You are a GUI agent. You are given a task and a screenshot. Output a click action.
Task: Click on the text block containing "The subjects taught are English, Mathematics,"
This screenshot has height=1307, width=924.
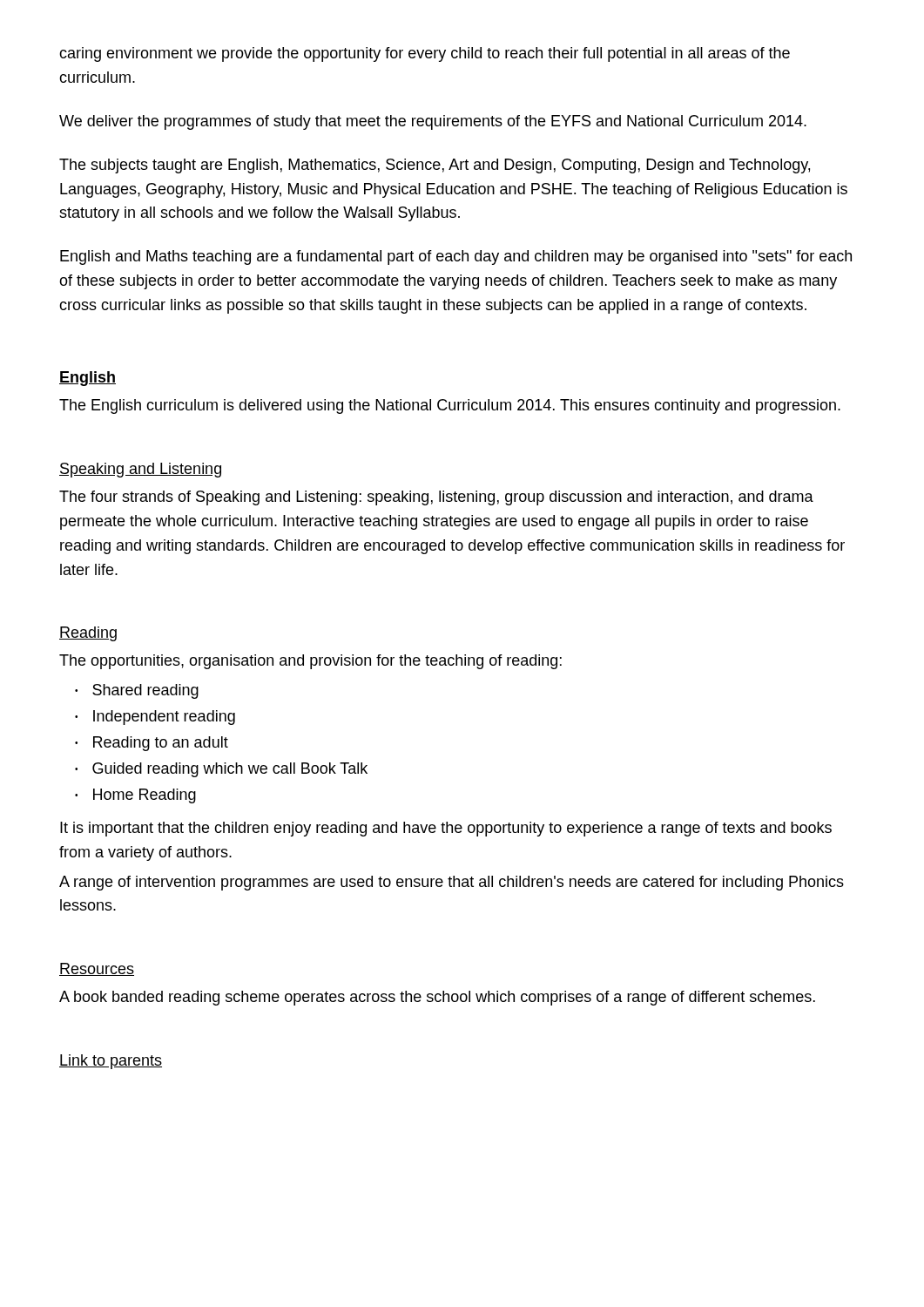[x=454, y=189]
